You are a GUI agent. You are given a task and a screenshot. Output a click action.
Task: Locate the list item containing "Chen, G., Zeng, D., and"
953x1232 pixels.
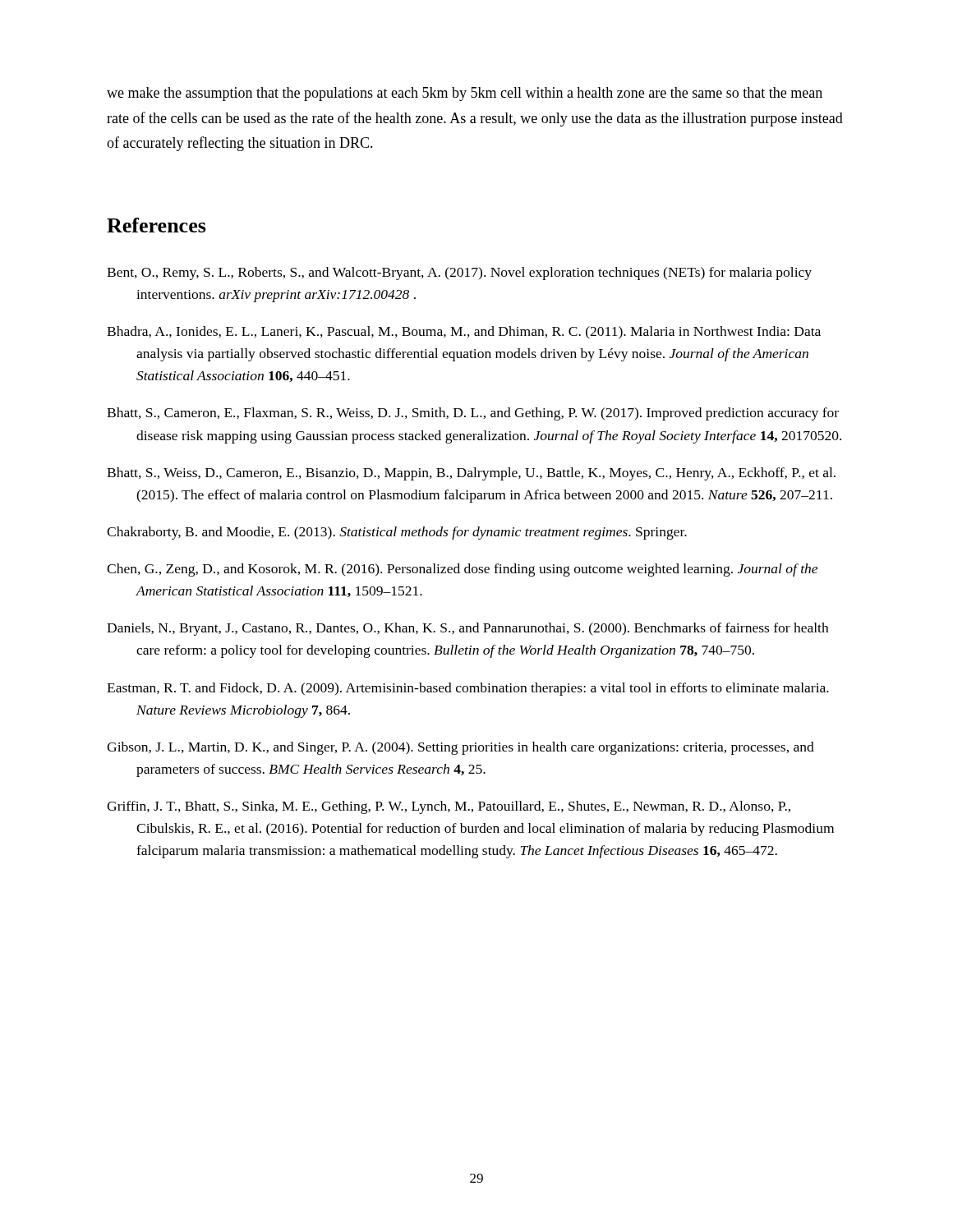[x=462, y=580]
